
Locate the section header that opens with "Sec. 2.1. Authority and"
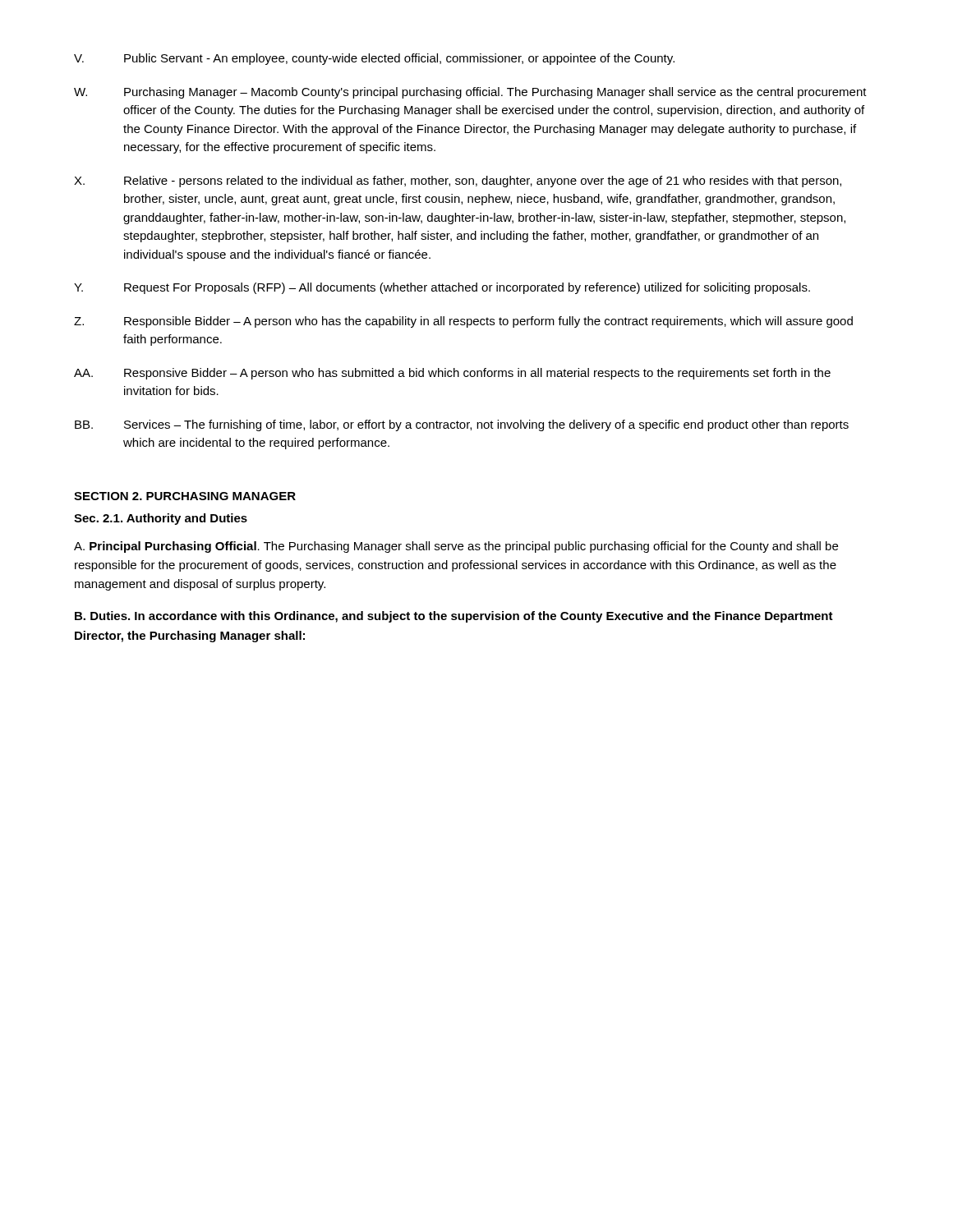tap(161, 517)
